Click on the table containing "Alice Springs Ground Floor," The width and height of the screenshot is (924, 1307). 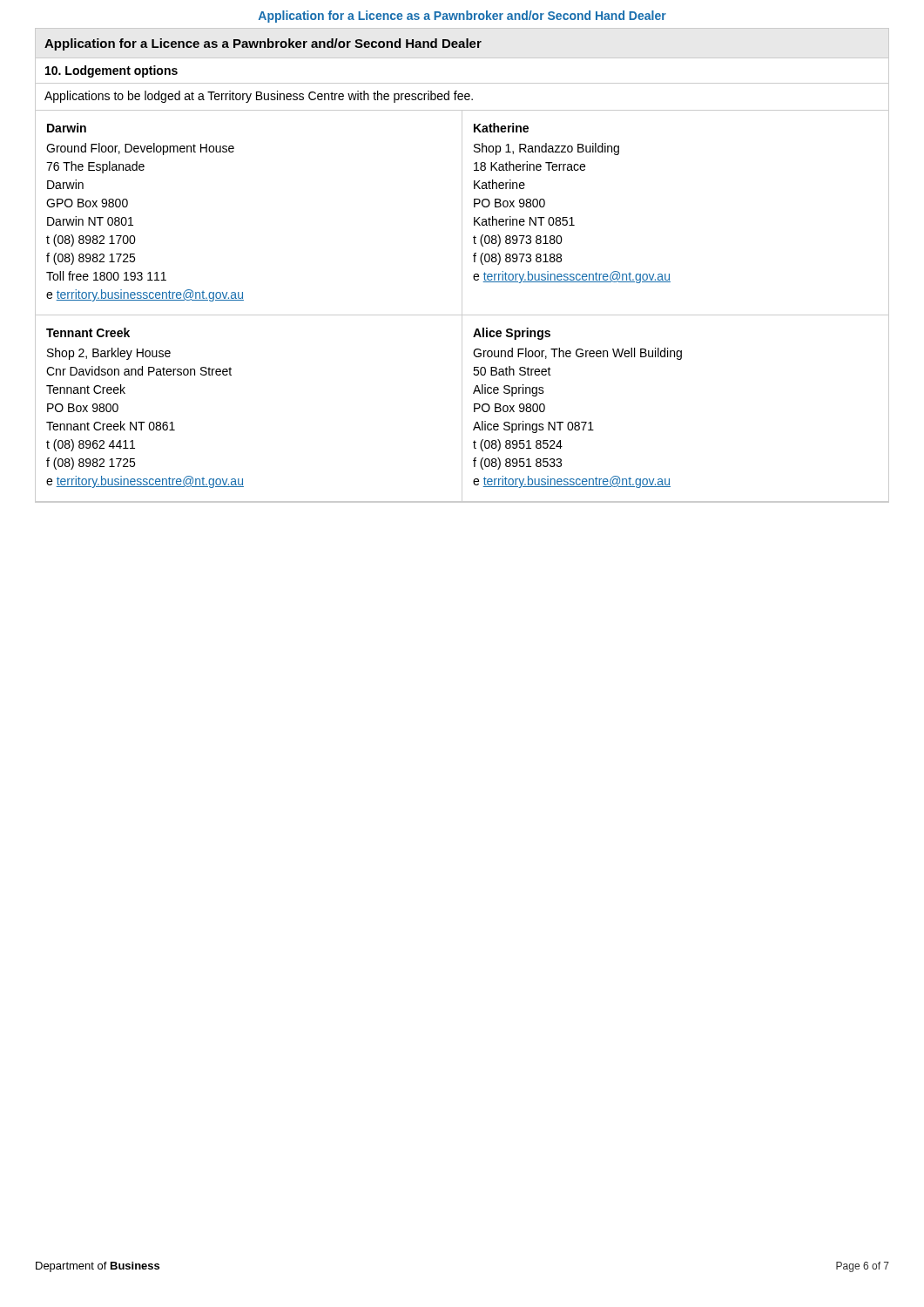click(x=462, y=306)
